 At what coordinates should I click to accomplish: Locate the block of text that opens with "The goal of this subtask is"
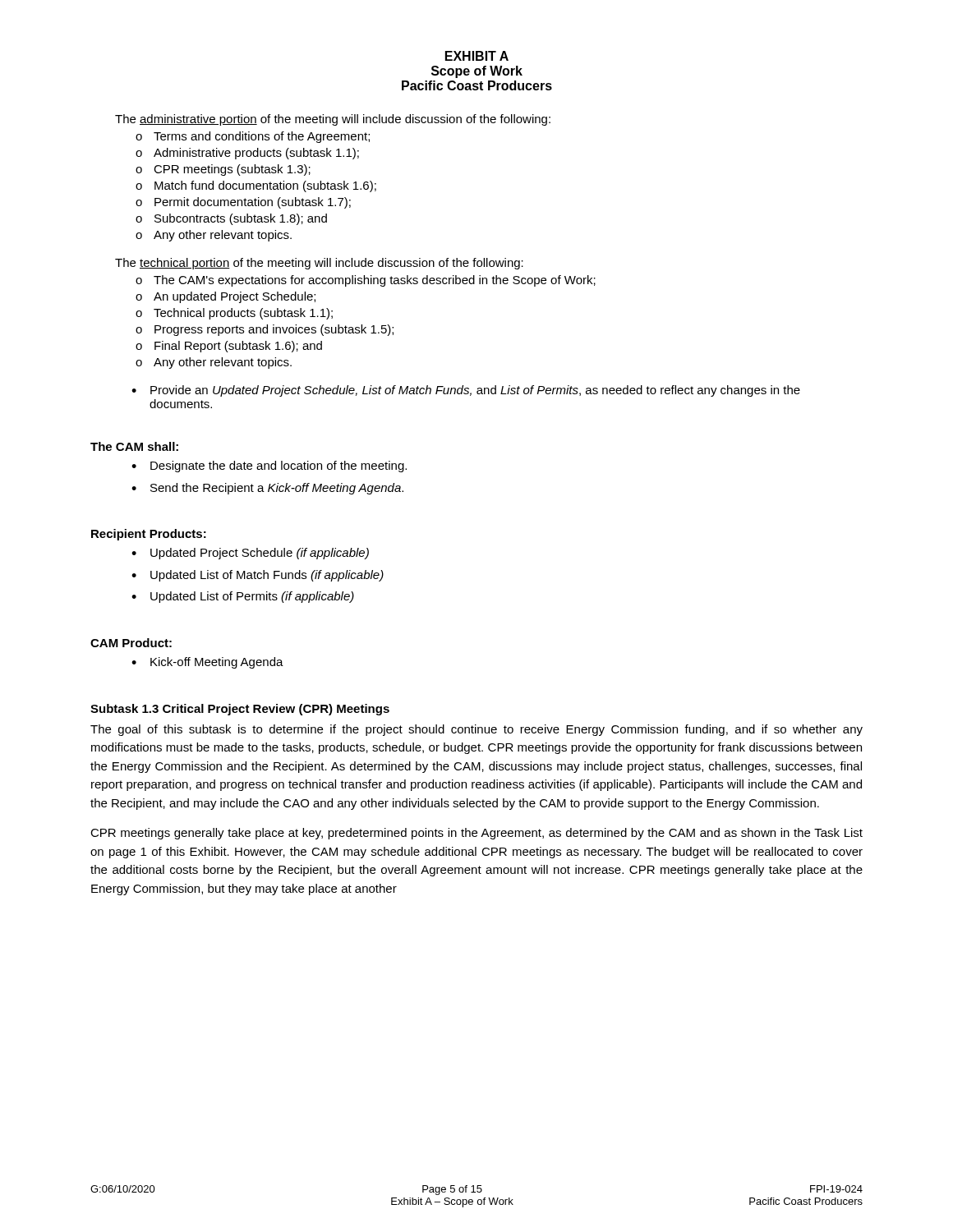click(x=476, y=766)
